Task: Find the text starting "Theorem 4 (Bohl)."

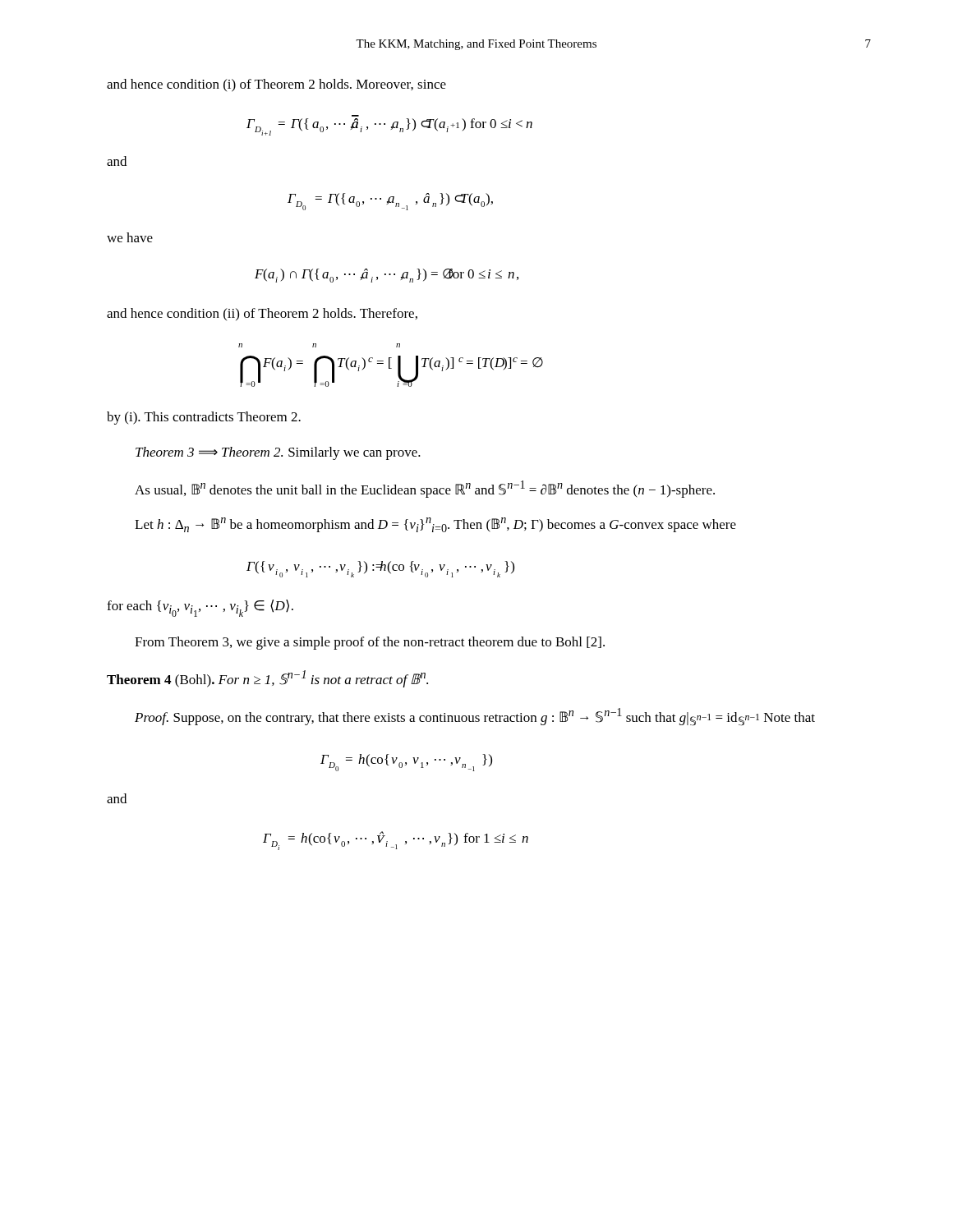Action: 268,677
